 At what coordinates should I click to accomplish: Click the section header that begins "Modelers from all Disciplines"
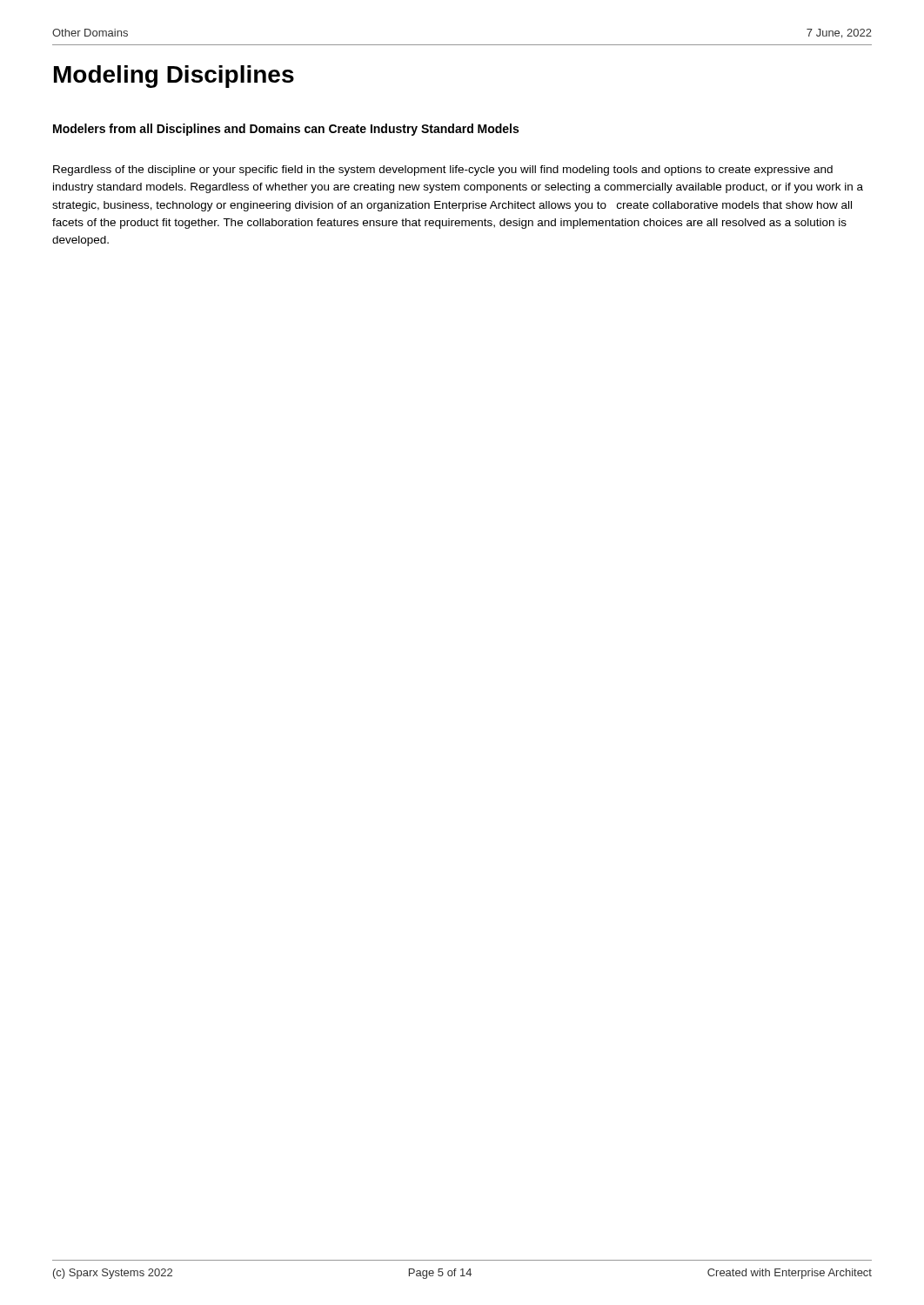[286, 129]
